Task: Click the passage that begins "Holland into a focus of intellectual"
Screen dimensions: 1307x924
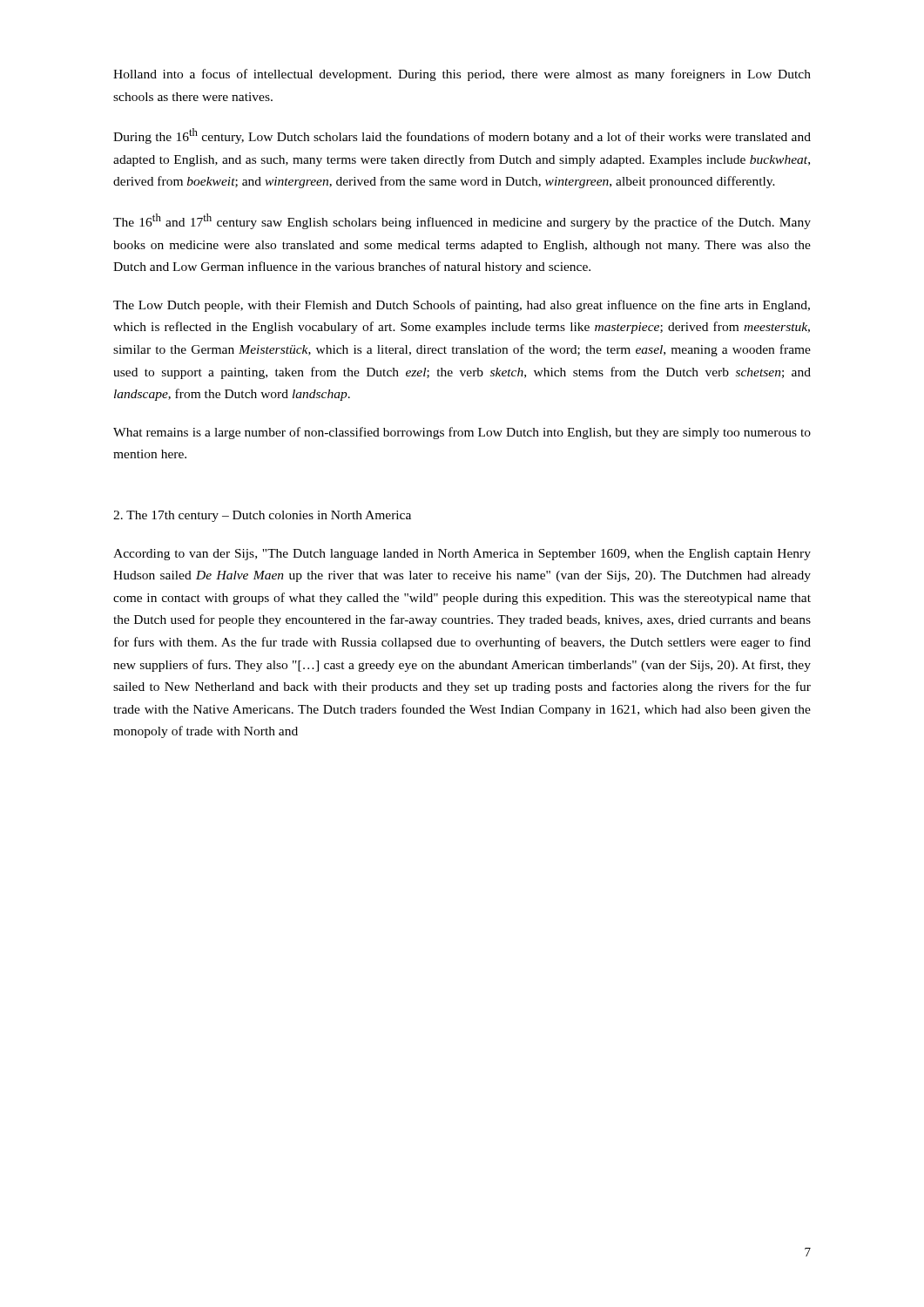Action: pos(462,85)
